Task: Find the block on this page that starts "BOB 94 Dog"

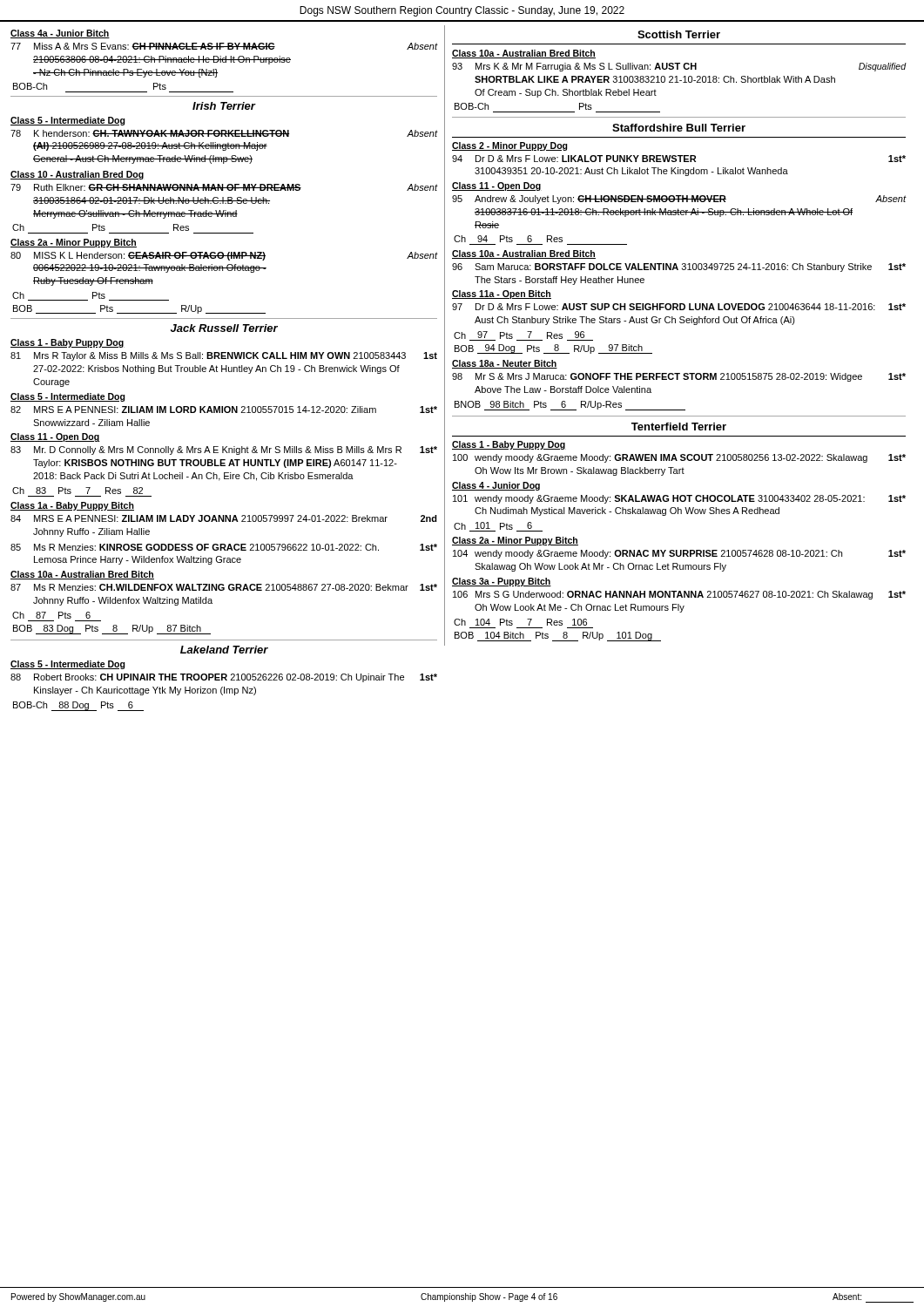Action: (553, 348)
